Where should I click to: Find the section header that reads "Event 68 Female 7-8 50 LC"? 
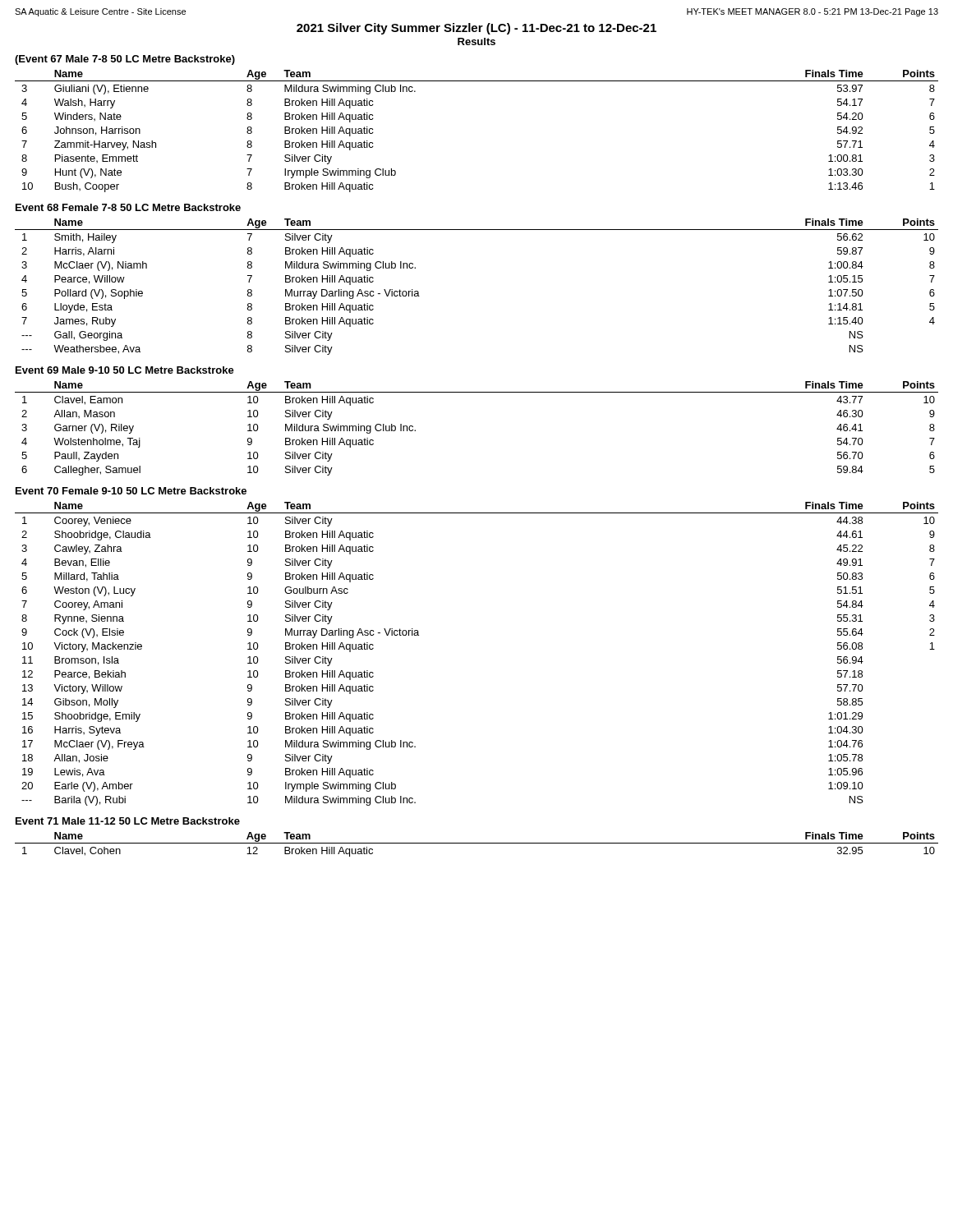point(128,207)
